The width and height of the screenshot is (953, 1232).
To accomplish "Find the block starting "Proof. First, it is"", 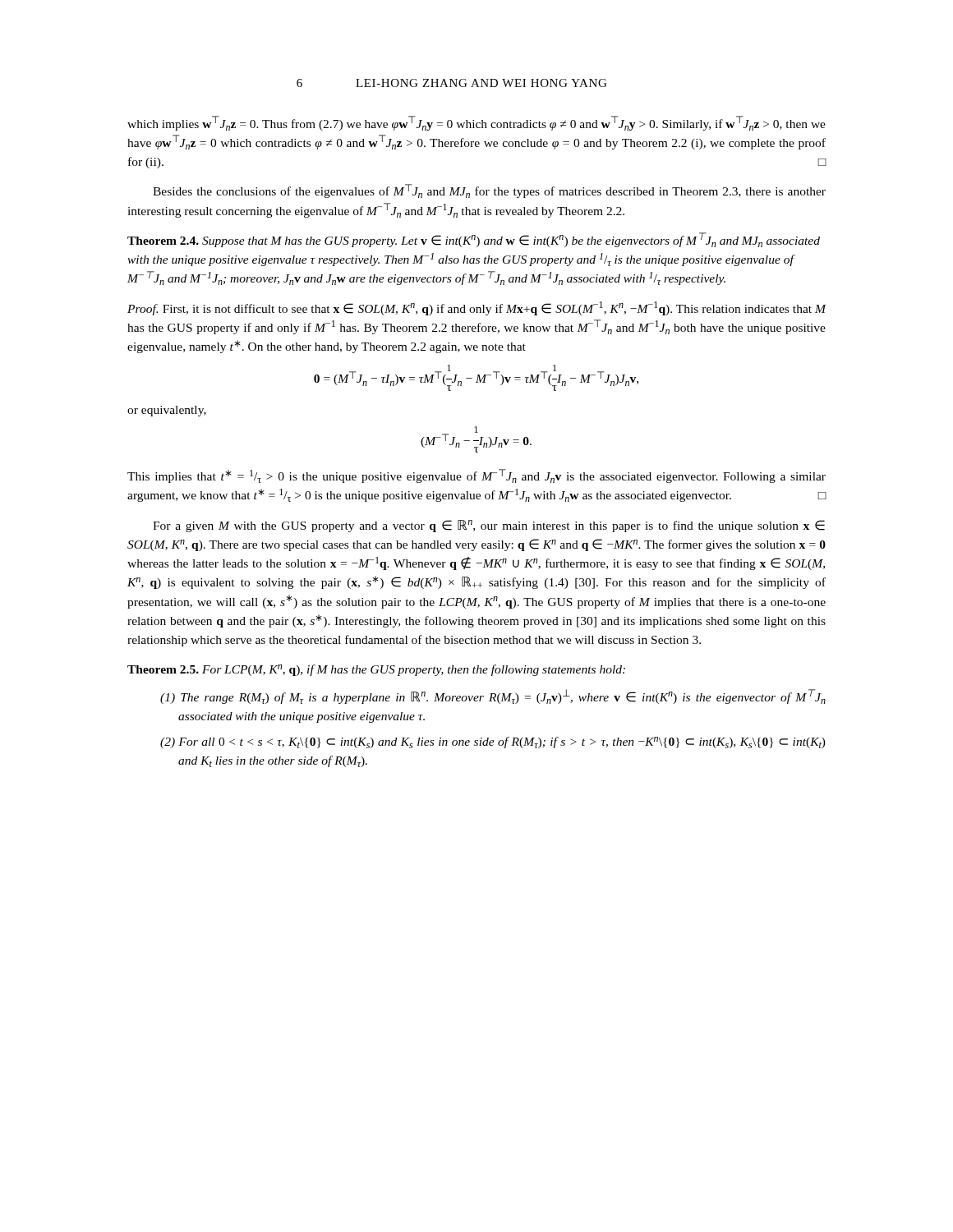I will pos(476,327).
